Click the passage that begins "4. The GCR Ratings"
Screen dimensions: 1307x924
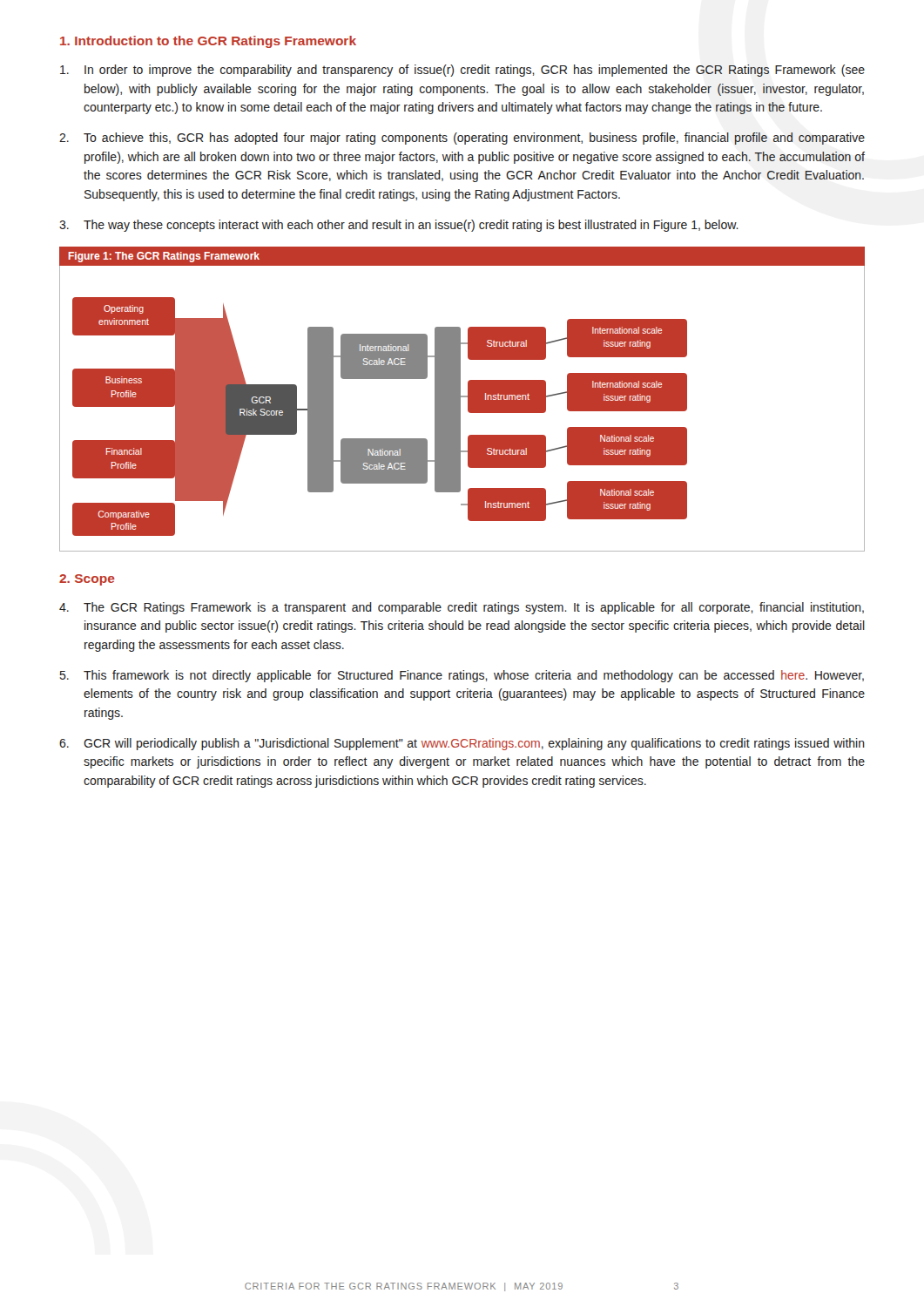(x=462, y=627)
